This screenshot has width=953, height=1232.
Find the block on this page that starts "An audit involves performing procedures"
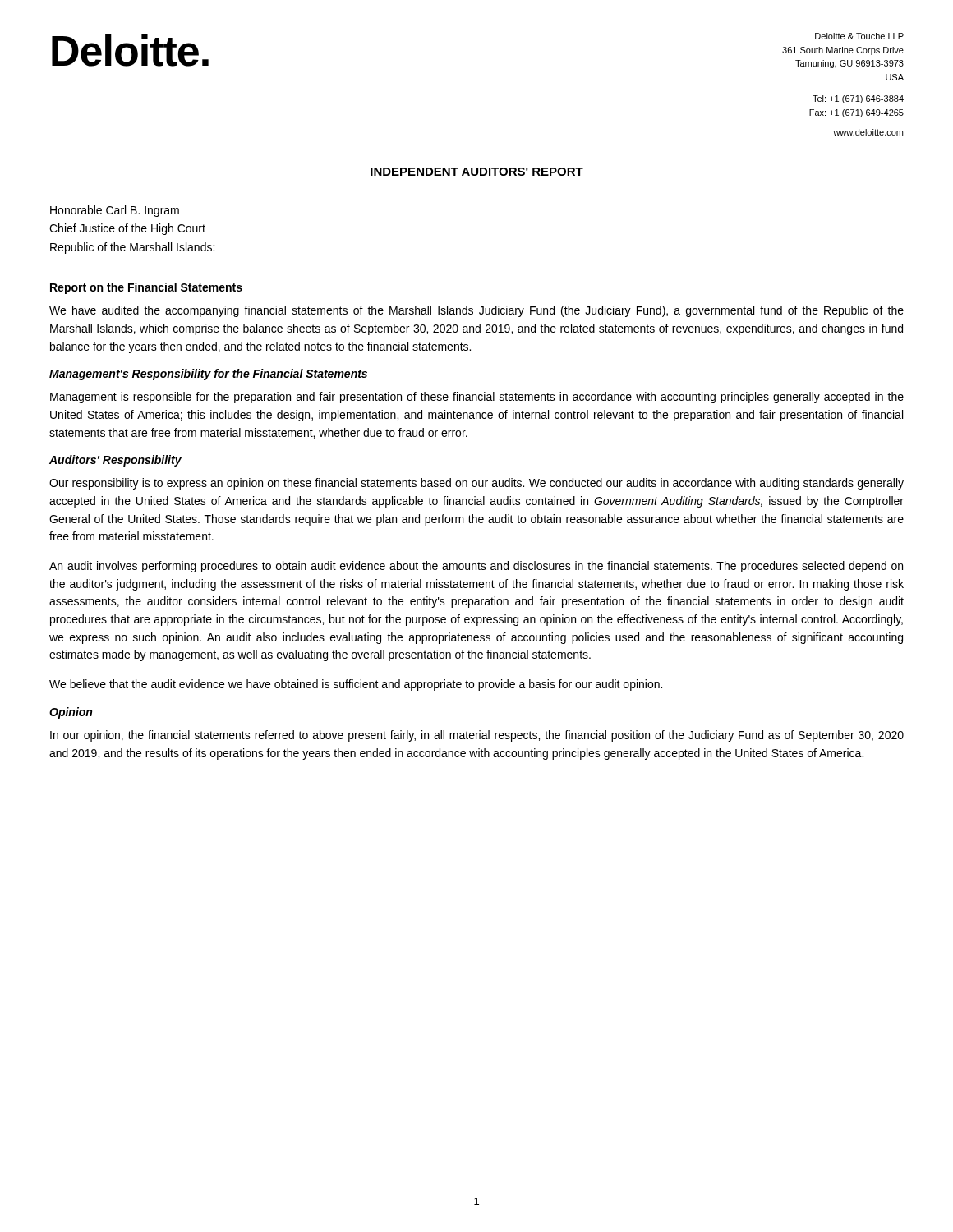476,610
